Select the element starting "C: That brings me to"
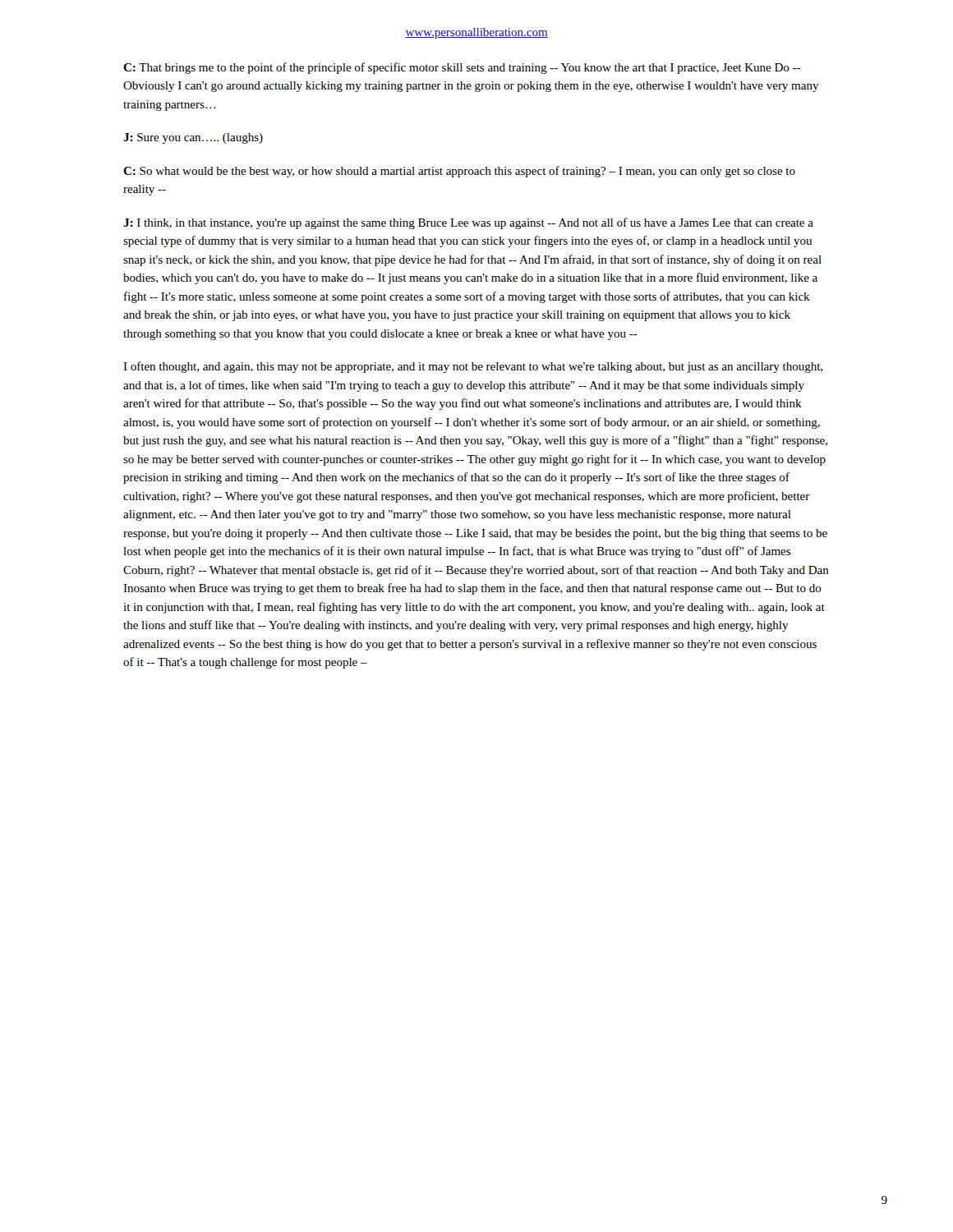 [x=471, y=85]
